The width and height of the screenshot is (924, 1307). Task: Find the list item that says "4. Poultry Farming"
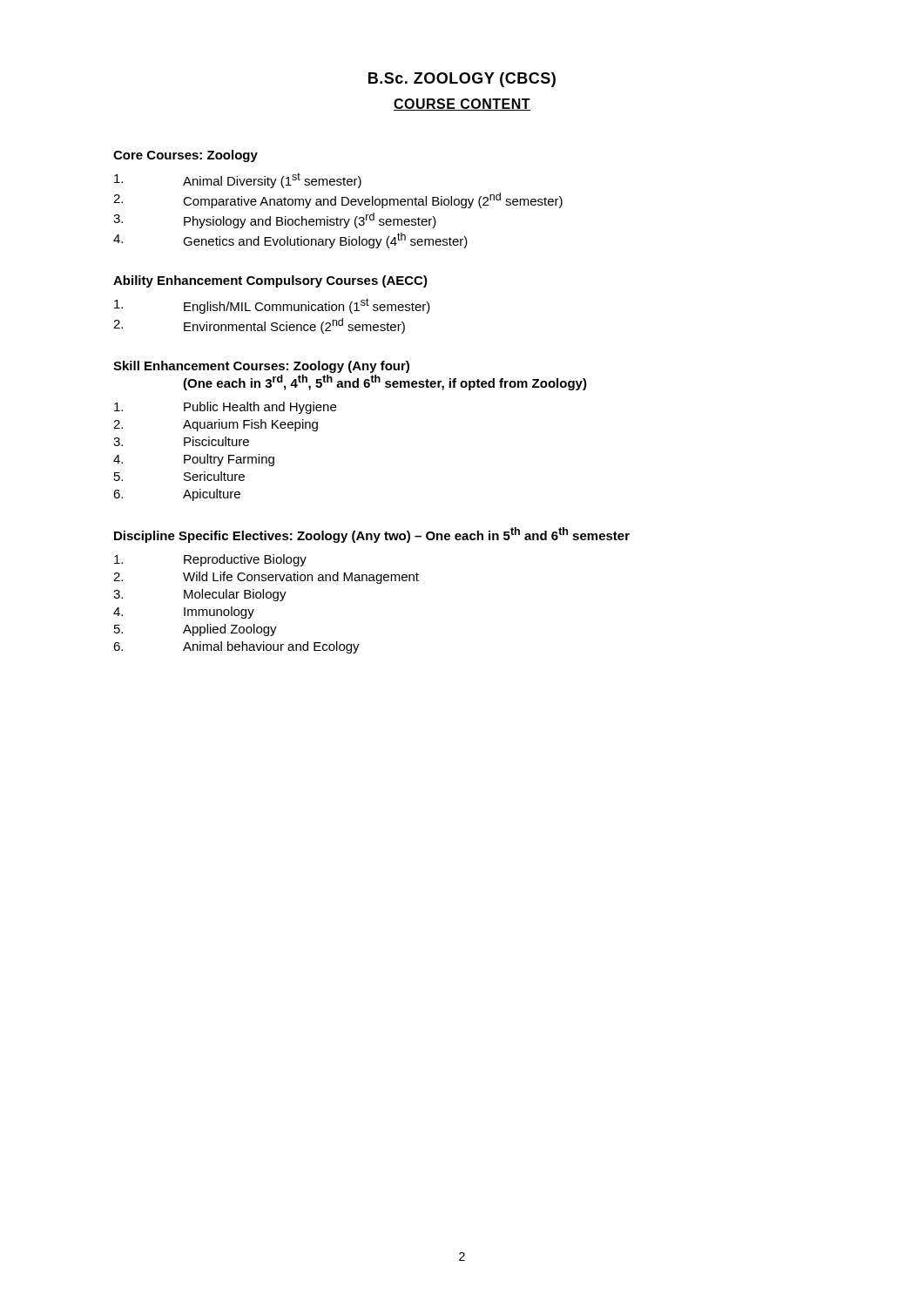point(194,460)
